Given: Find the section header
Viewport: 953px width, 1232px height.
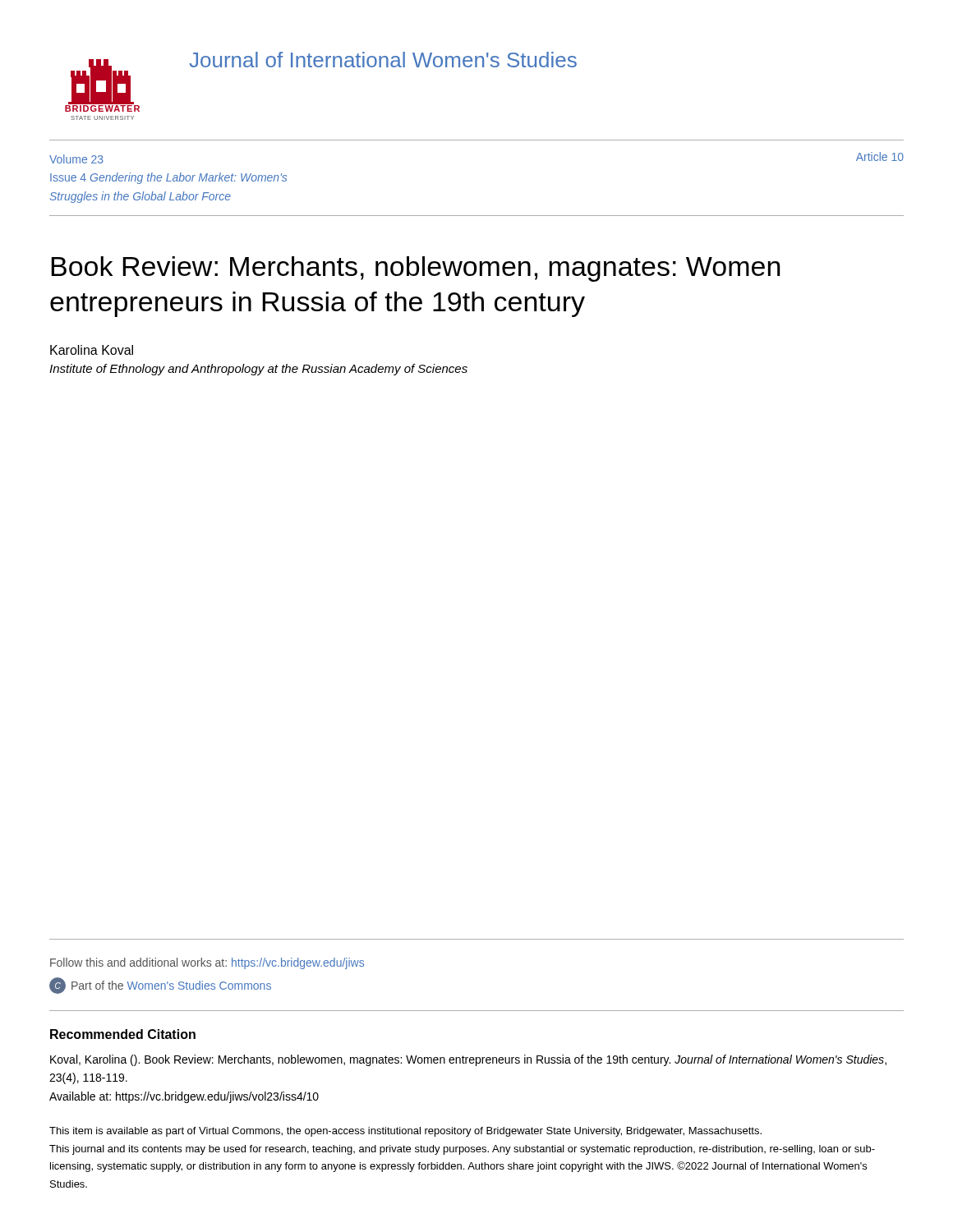Looking at the screenshot, I should tap(123, 1035).
